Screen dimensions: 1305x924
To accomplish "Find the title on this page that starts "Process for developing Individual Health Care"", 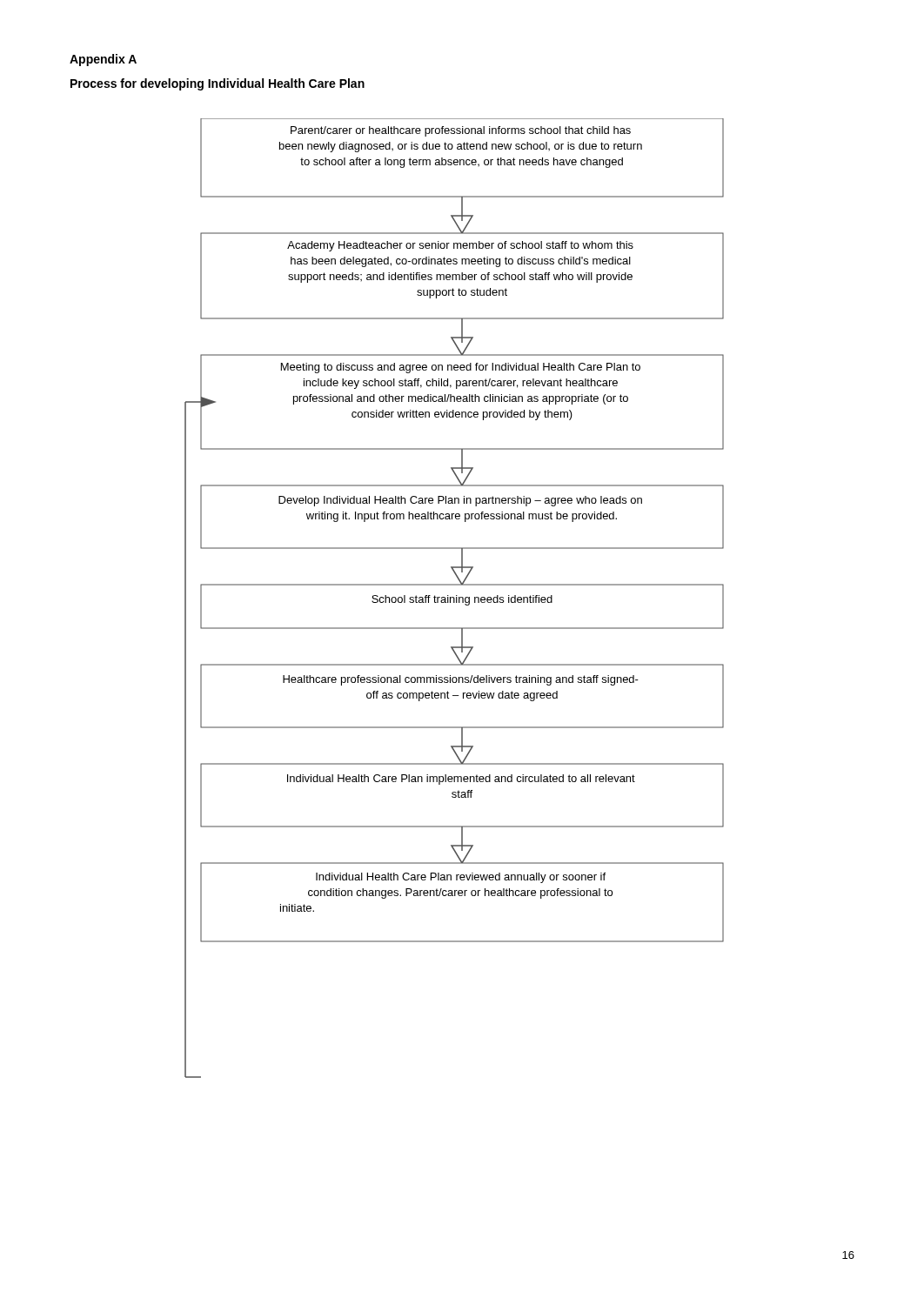I will click(x=217, y=84).
